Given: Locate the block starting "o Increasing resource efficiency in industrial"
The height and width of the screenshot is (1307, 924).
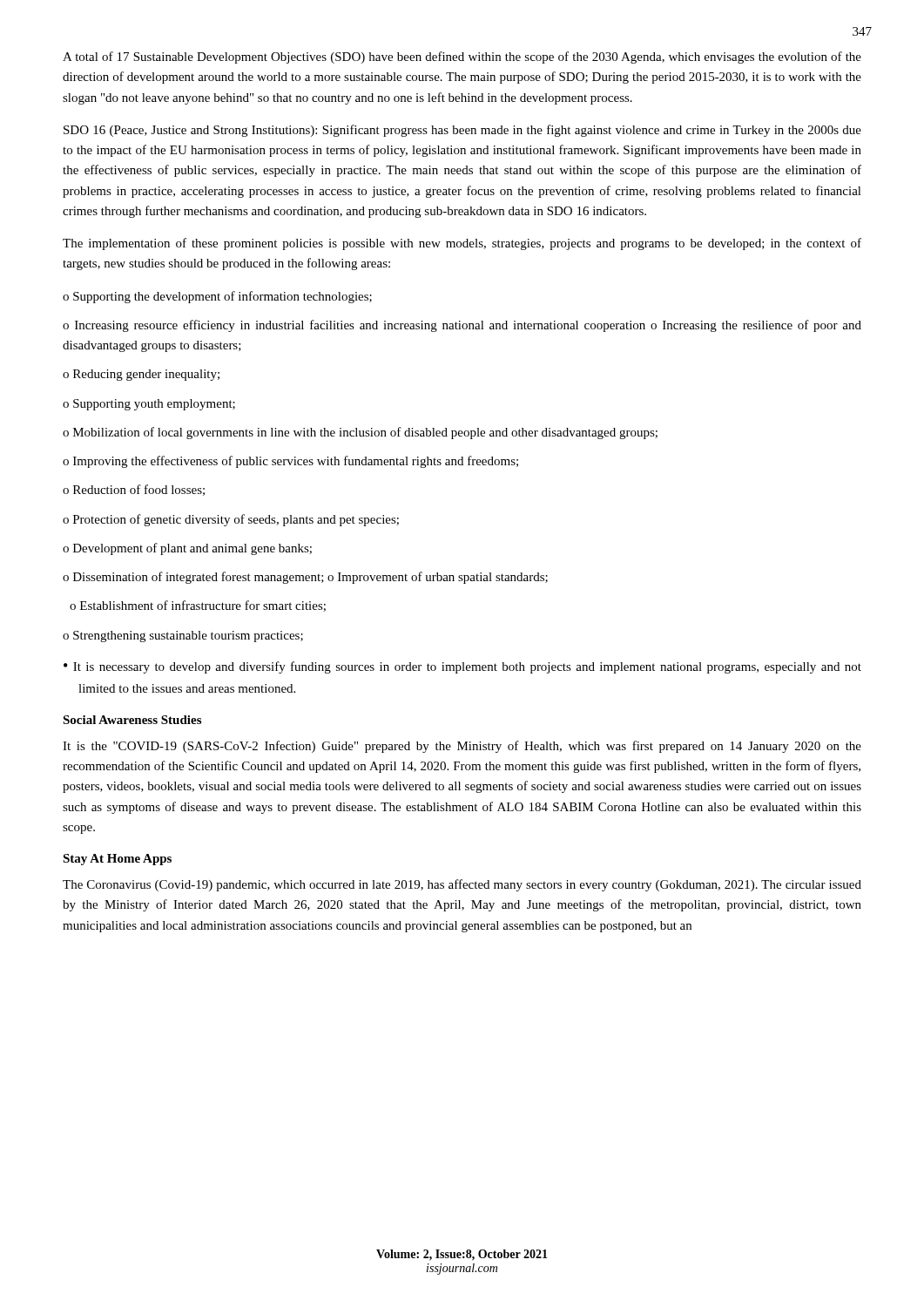Looking at the screenshot, I should pyautogui.click(x=462, y=335).
